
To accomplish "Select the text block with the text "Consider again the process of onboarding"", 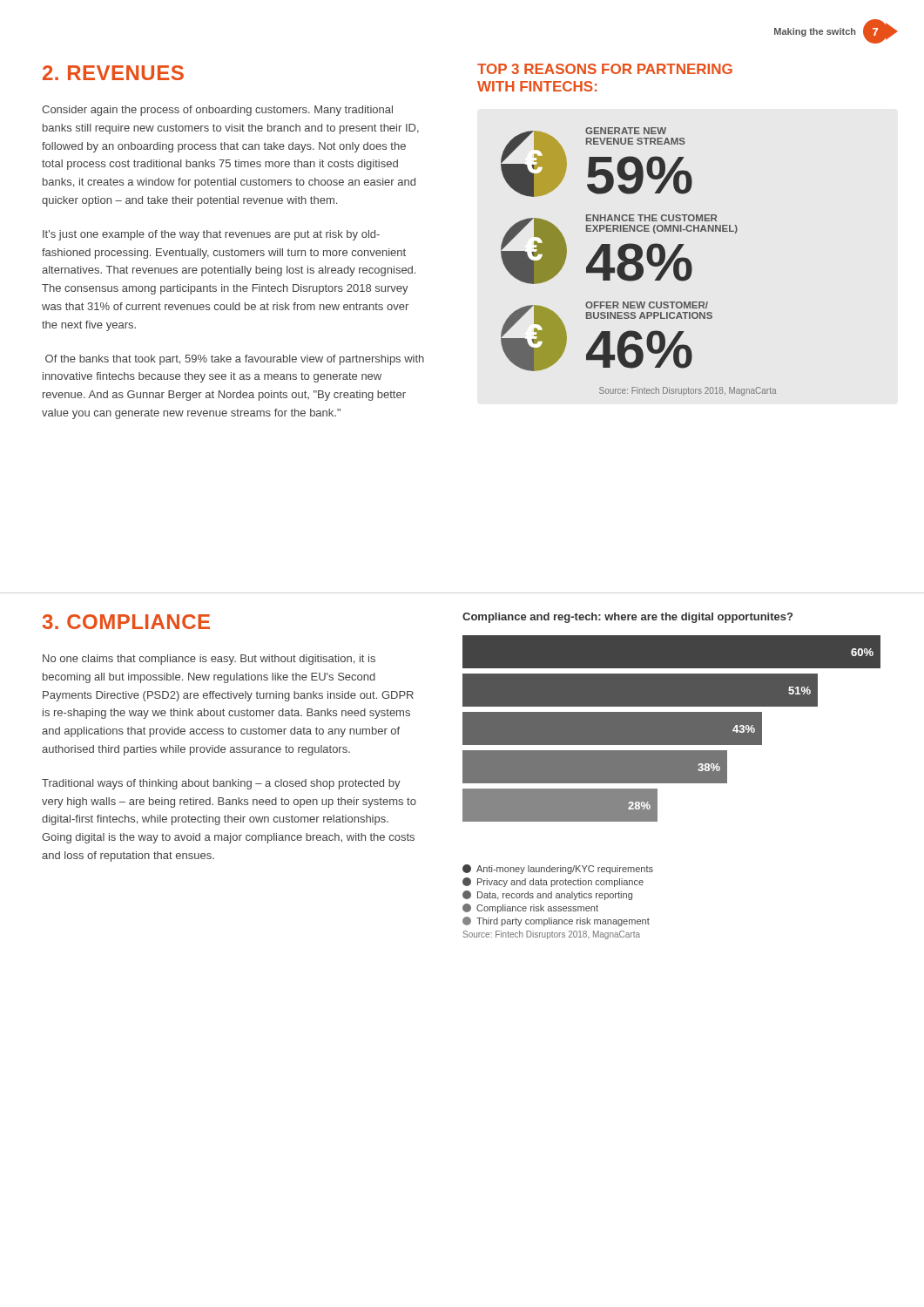I will point(231,155).
